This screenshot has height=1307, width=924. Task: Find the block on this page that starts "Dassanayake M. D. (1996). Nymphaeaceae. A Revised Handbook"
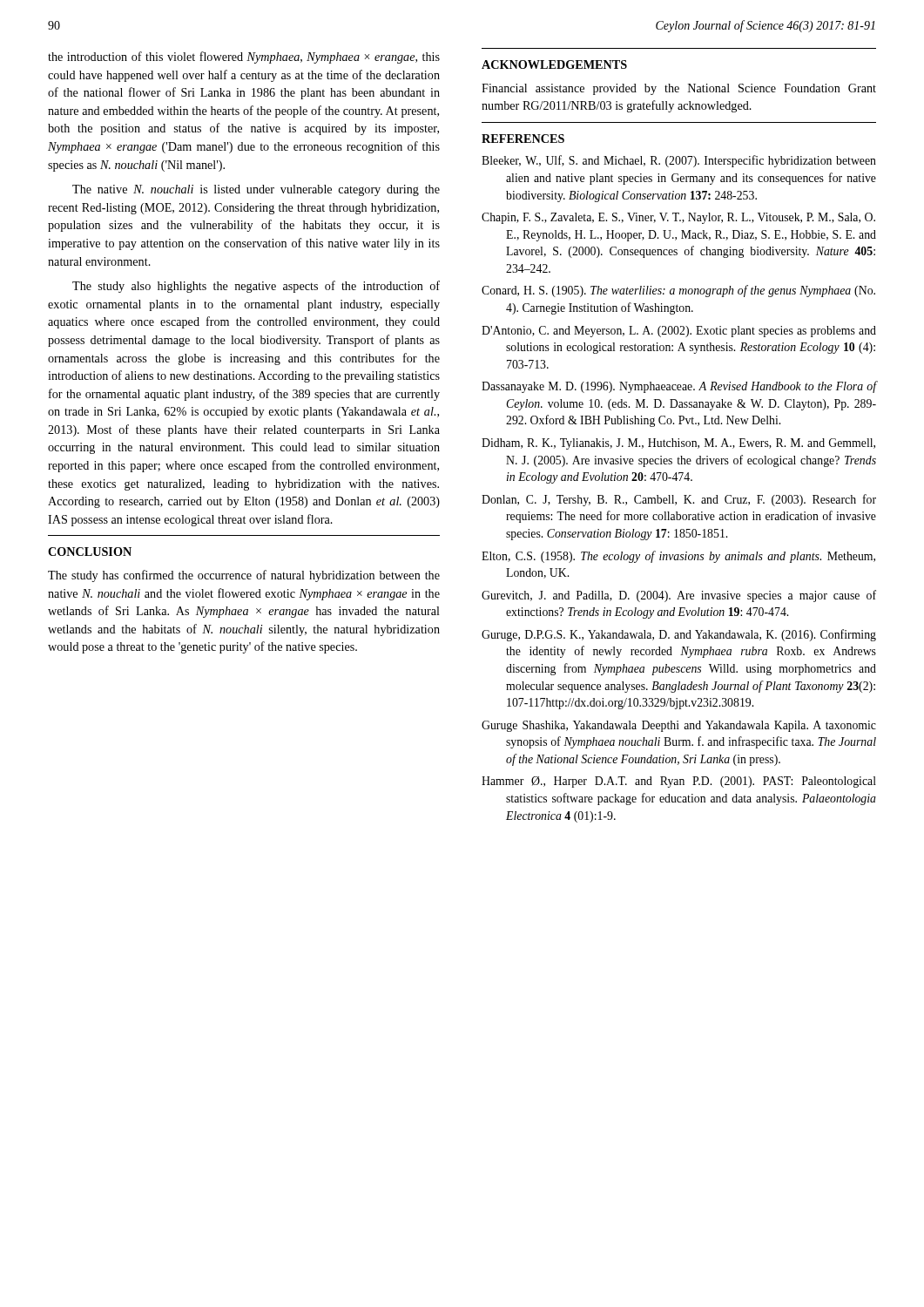[x=679, y=404]
